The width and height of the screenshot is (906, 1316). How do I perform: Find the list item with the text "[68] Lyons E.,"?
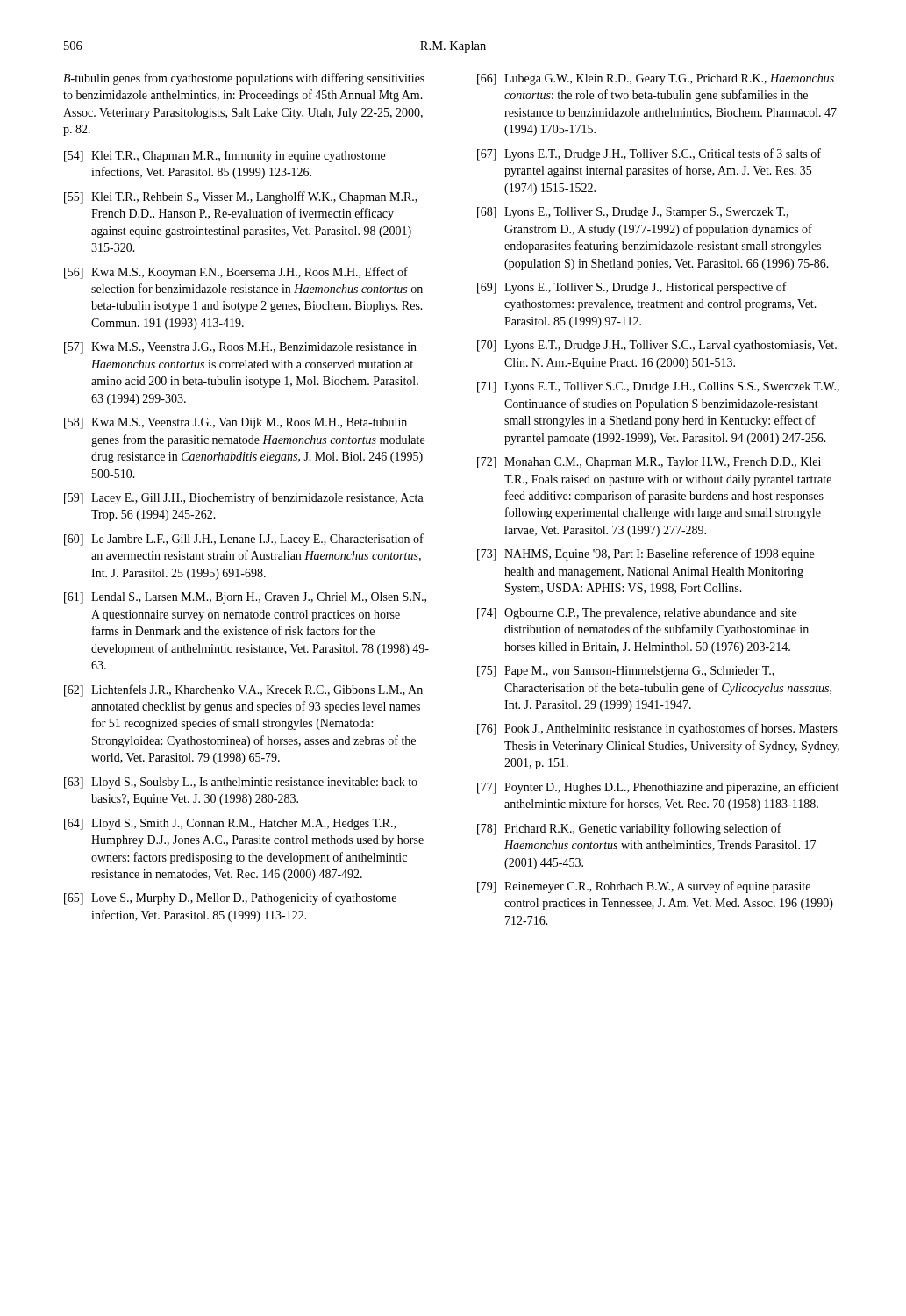(x=660, y=238)
